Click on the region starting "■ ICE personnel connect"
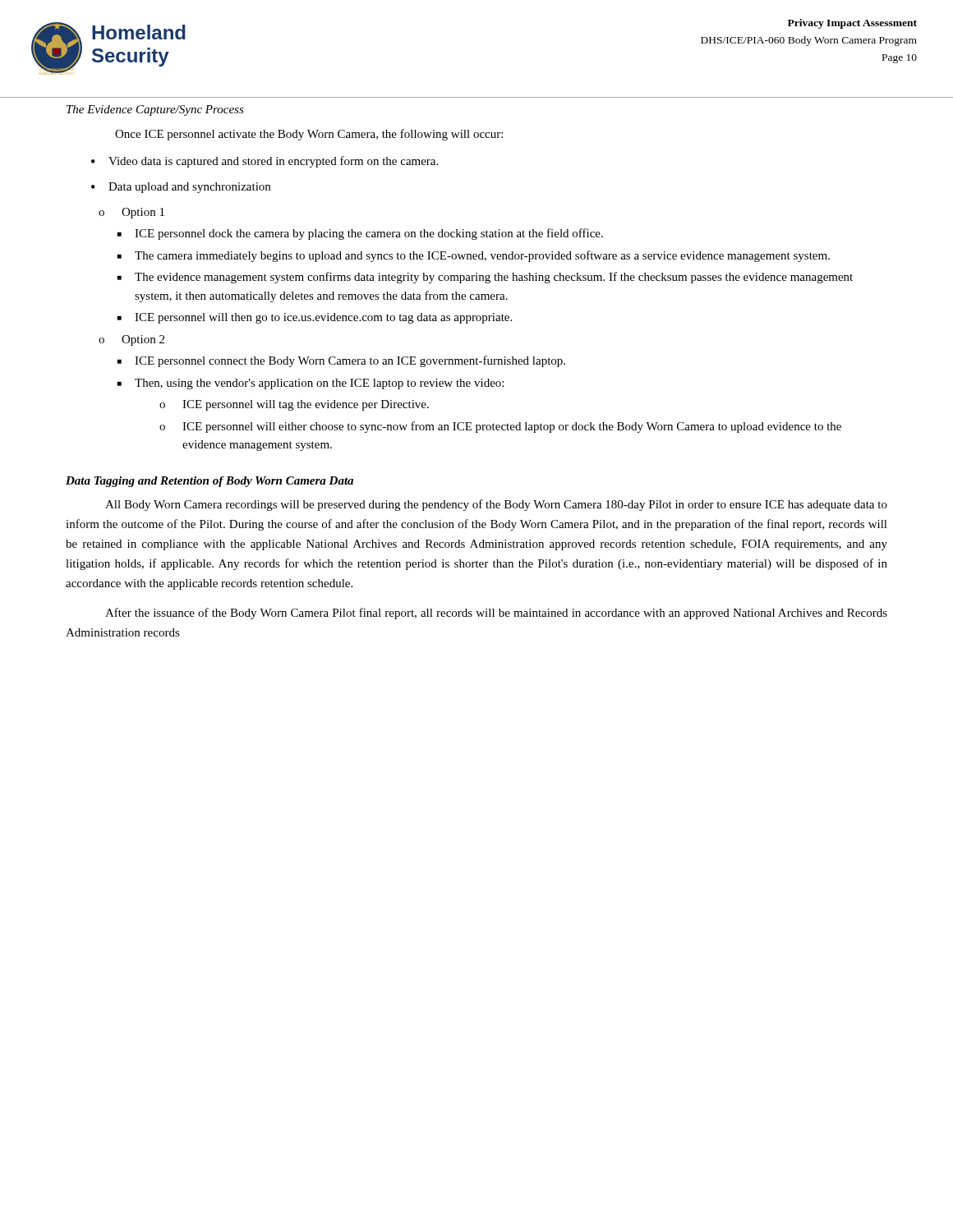Screen dimensions: 1232x953 click(x=502, y=361)
